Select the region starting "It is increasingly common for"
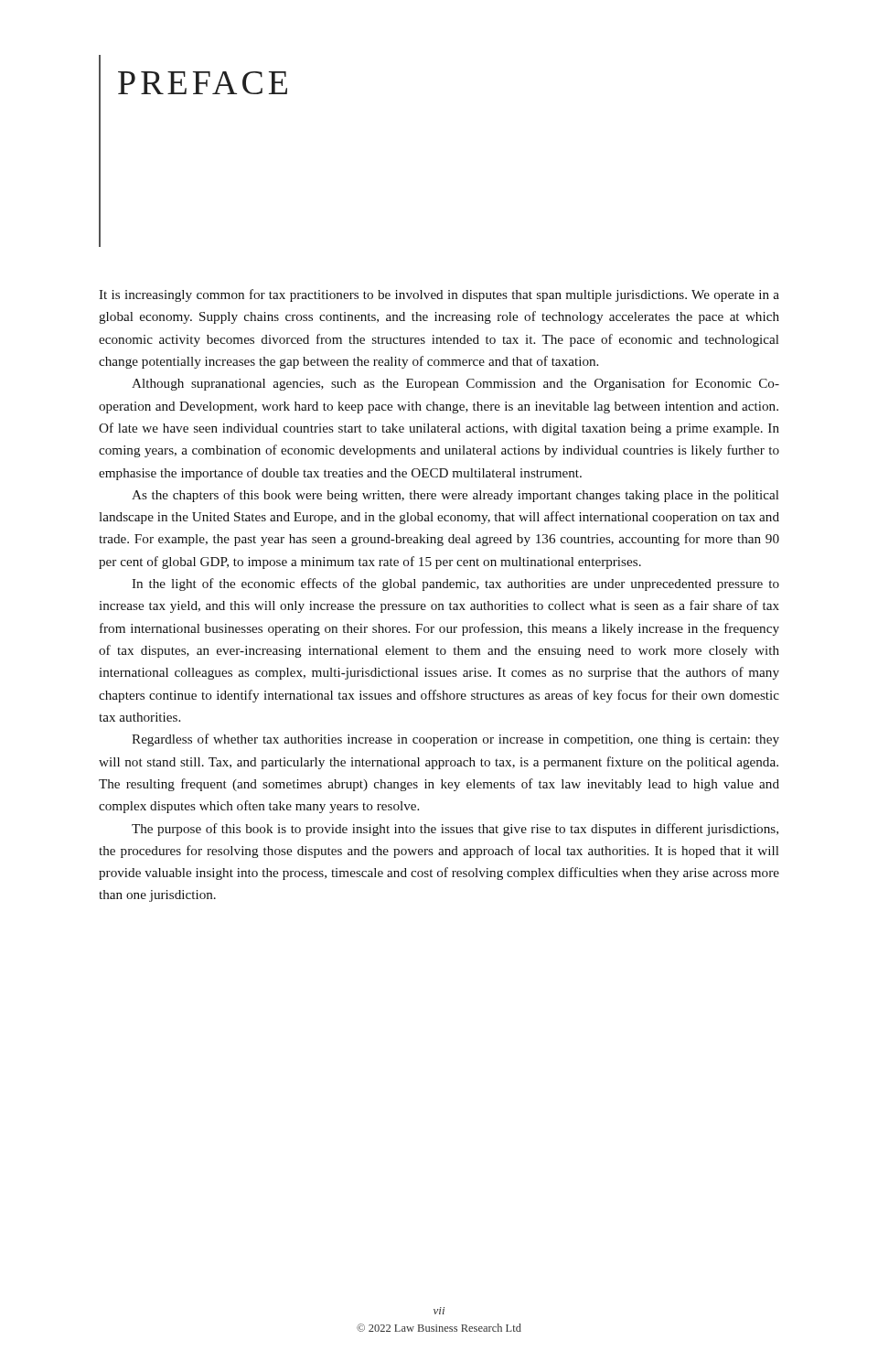Viewport: 878px width, 1372px height. pos(439,328)
